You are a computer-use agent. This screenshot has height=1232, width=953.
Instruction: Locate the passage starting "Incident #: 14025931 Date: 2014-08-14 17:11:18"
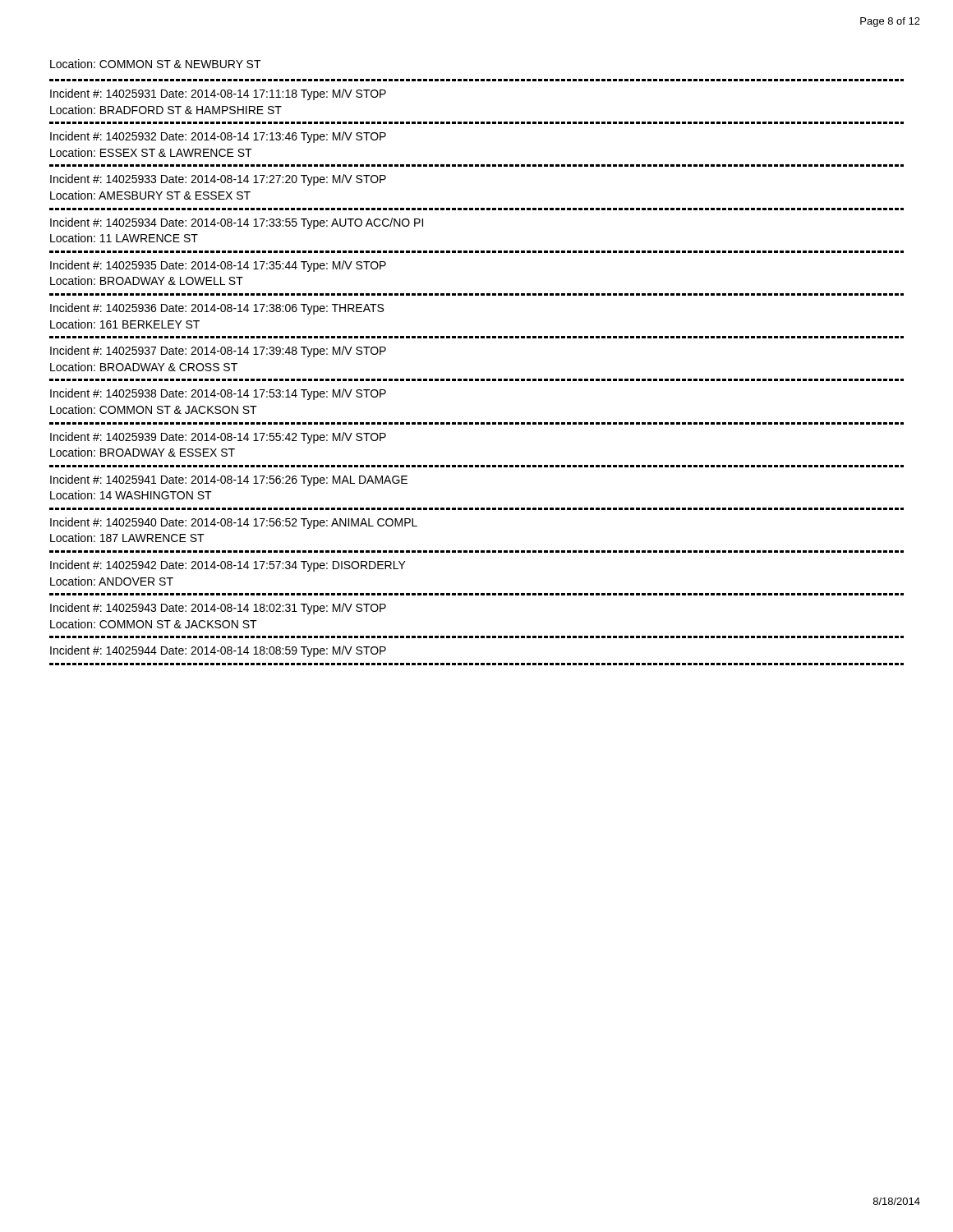coord(218,94)
